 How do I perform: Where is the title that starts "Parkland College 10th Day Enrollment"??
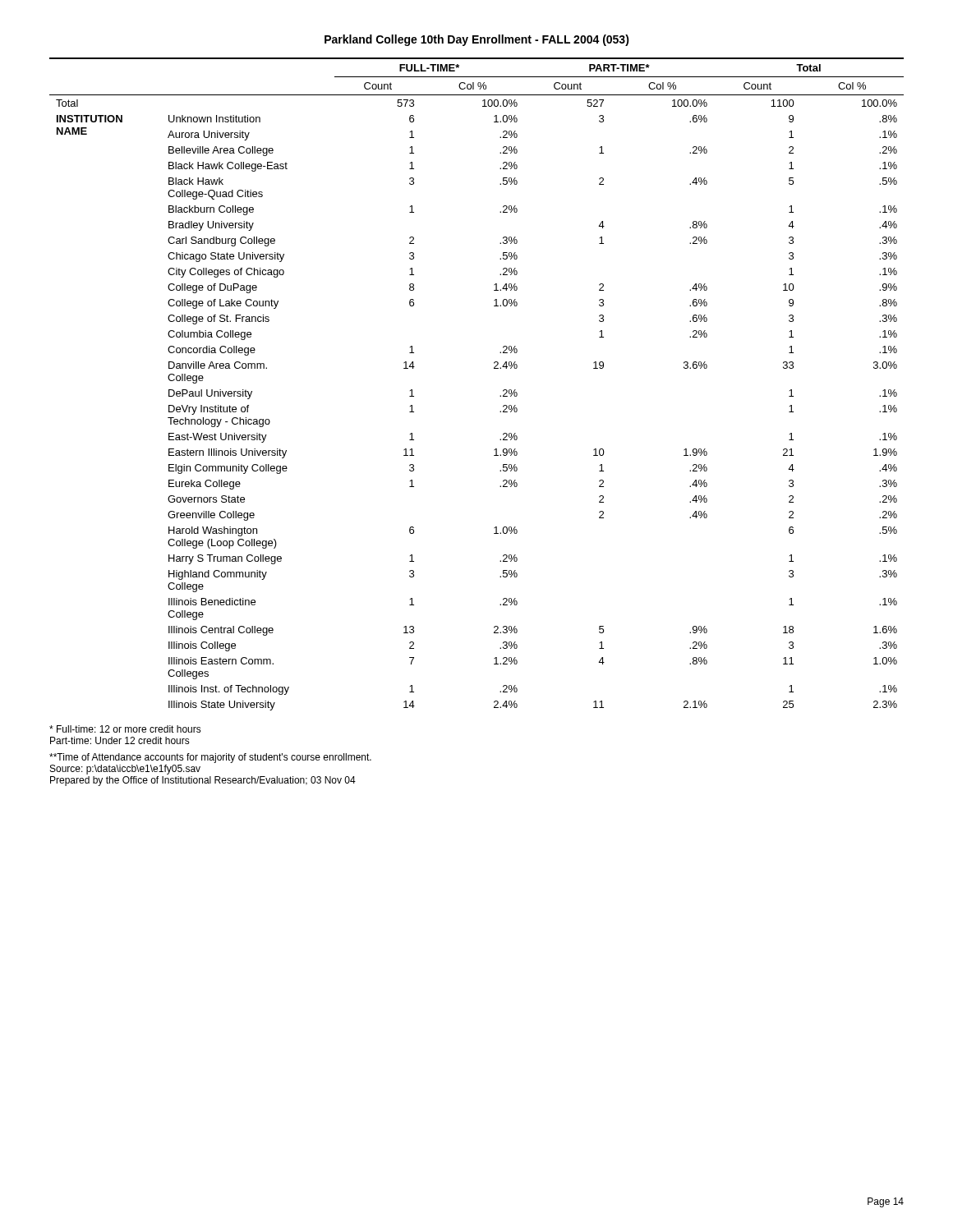click(x=476, y=39)
